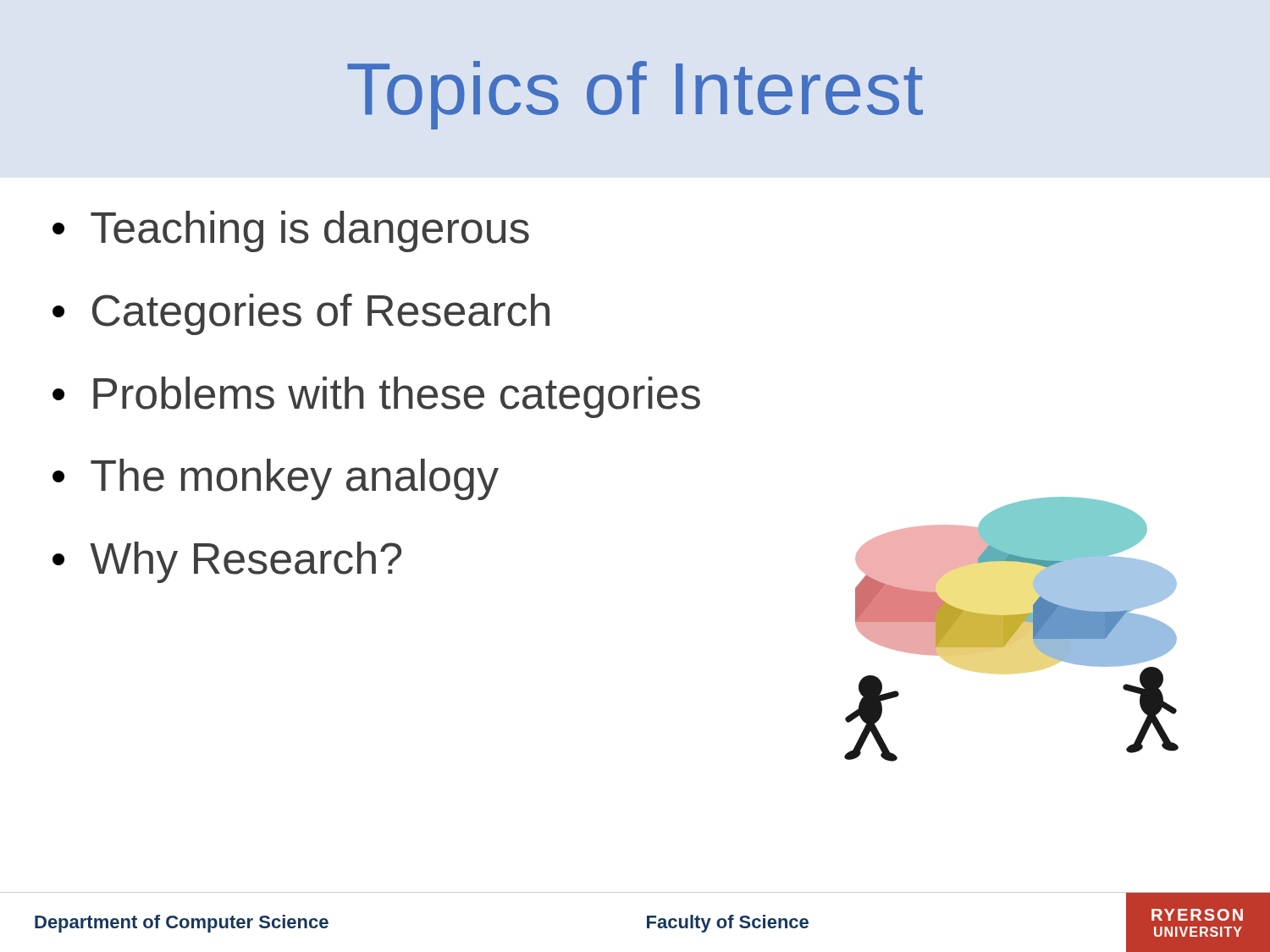Select the list item that reads "• The monkey analogy"
This screenshot has width=1270, height=952.
[275, 477]
